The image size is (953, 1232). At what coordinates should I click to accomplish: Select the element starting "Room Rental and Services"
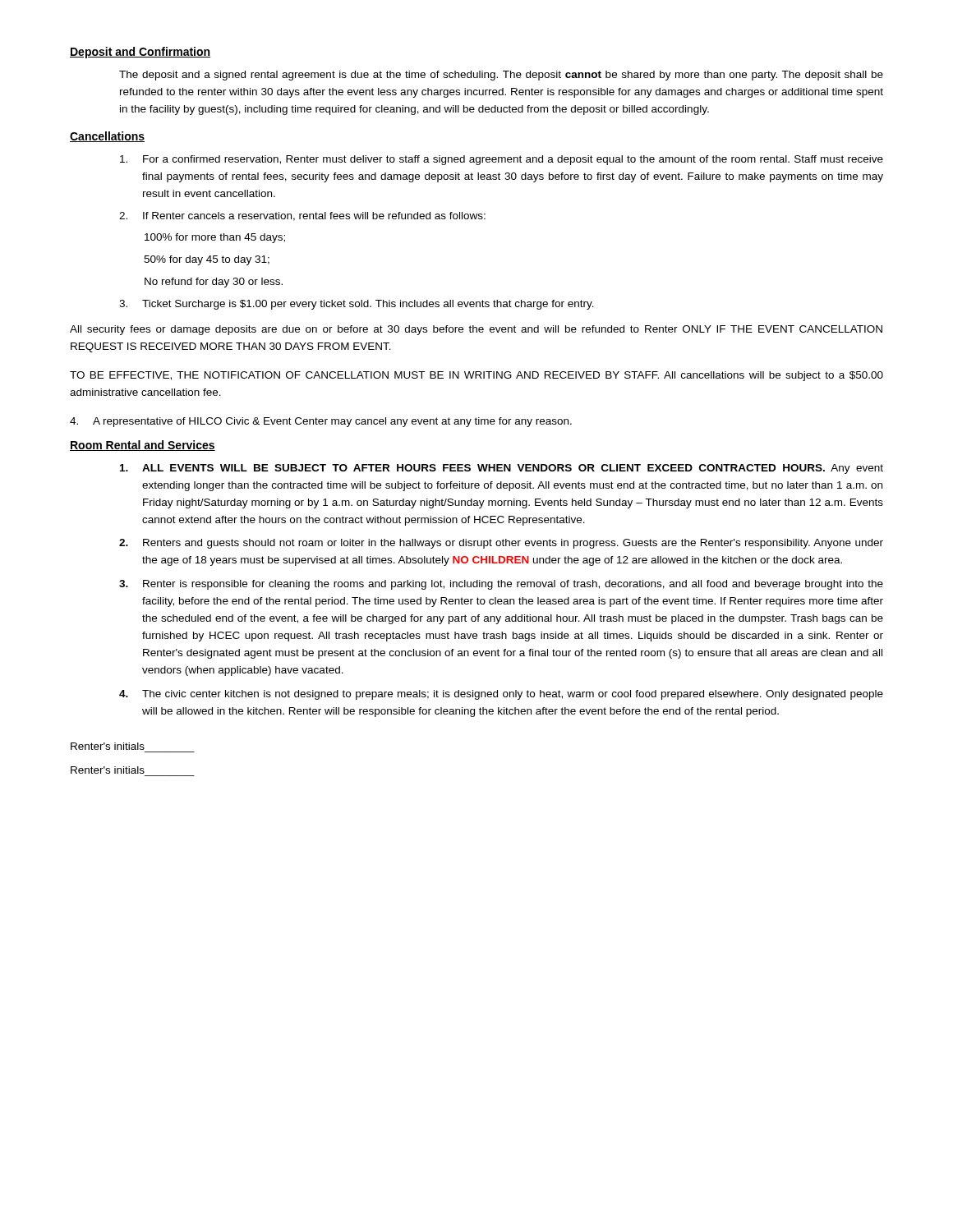[142, 445]
